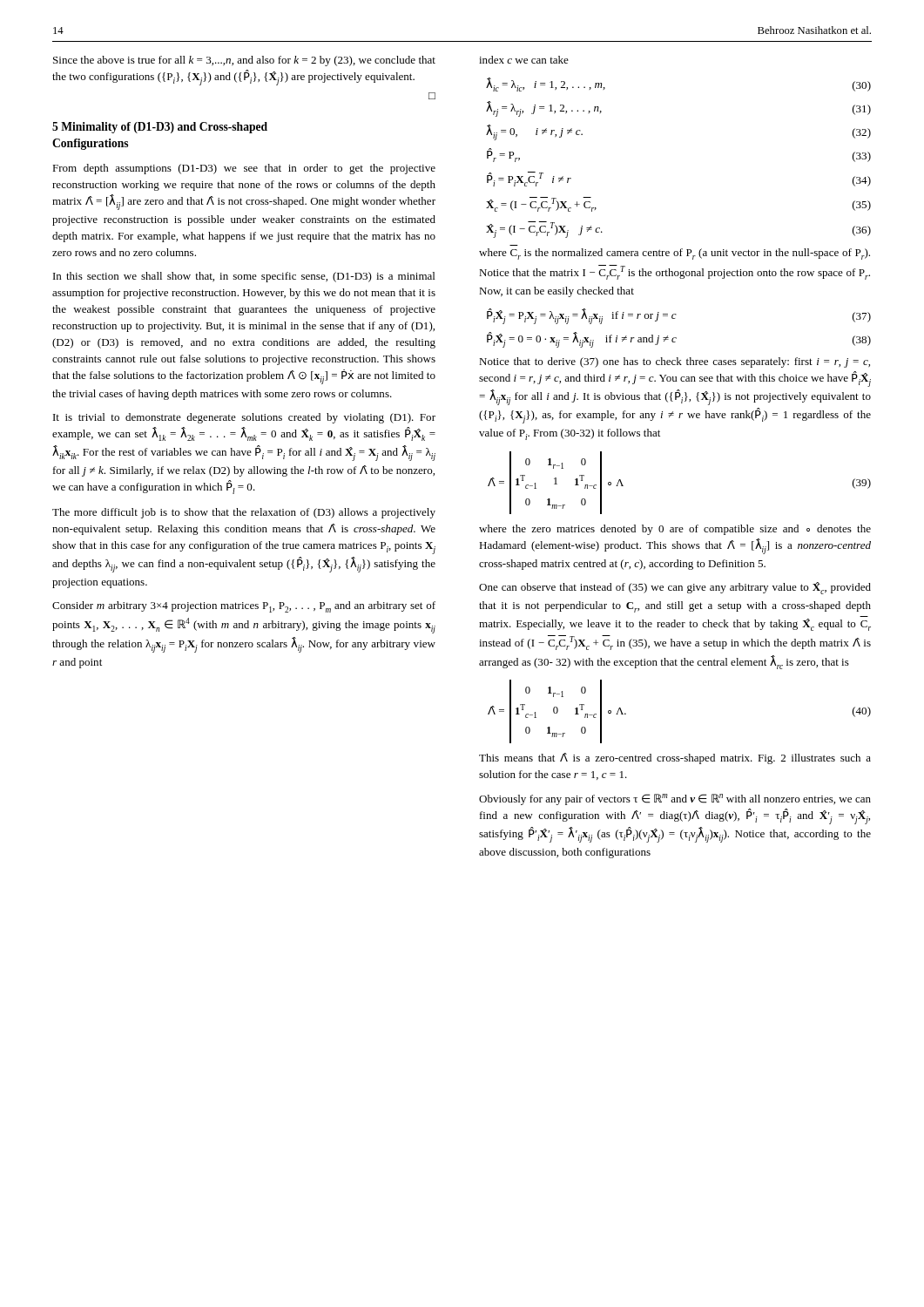The height and width of the screenshot is (1307, 924).
Task: Point to the passage starting "where Cr is the"
Action: (675, 272)
